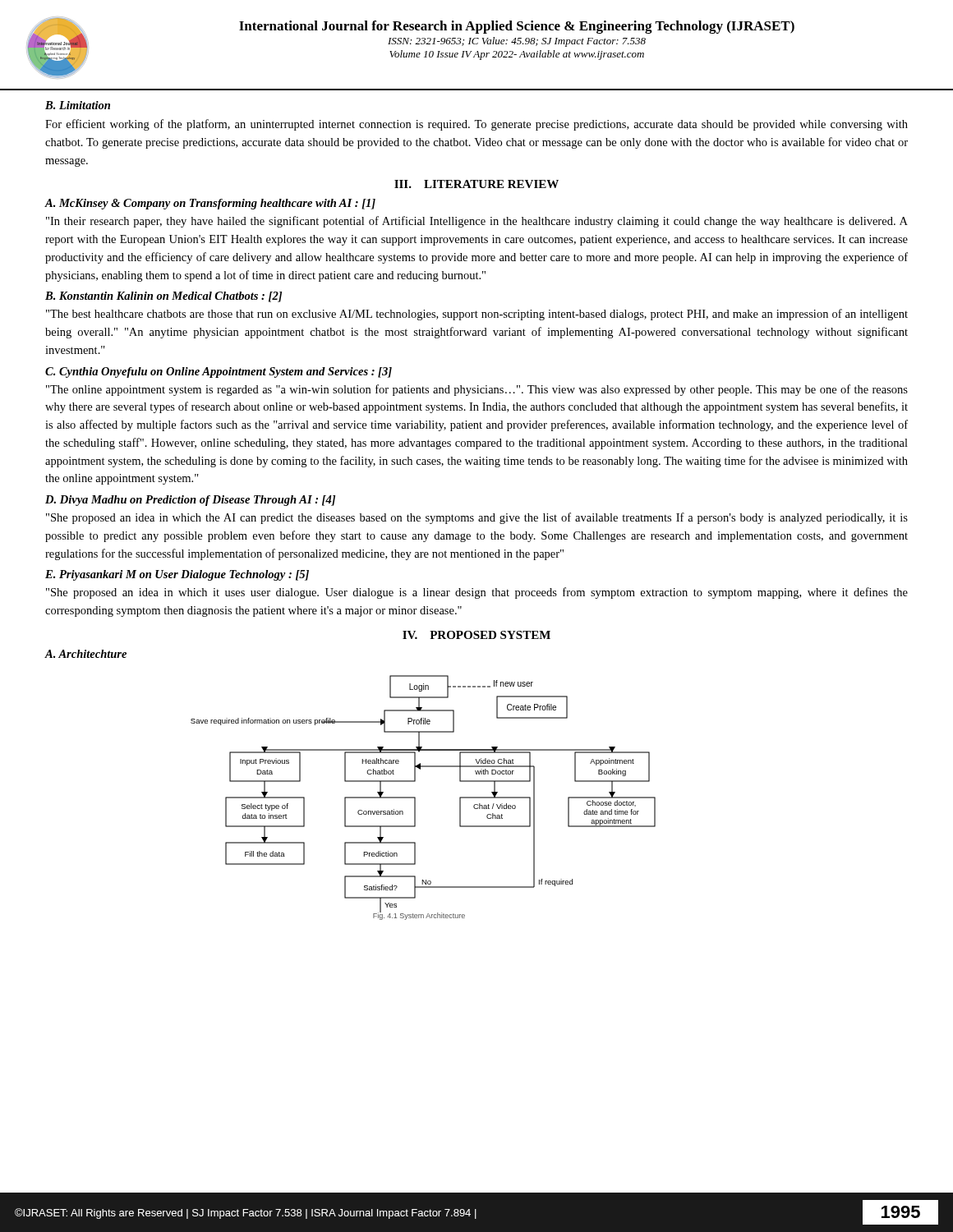Select the section header containing "B. Limitation"

(x=78, y=105)
